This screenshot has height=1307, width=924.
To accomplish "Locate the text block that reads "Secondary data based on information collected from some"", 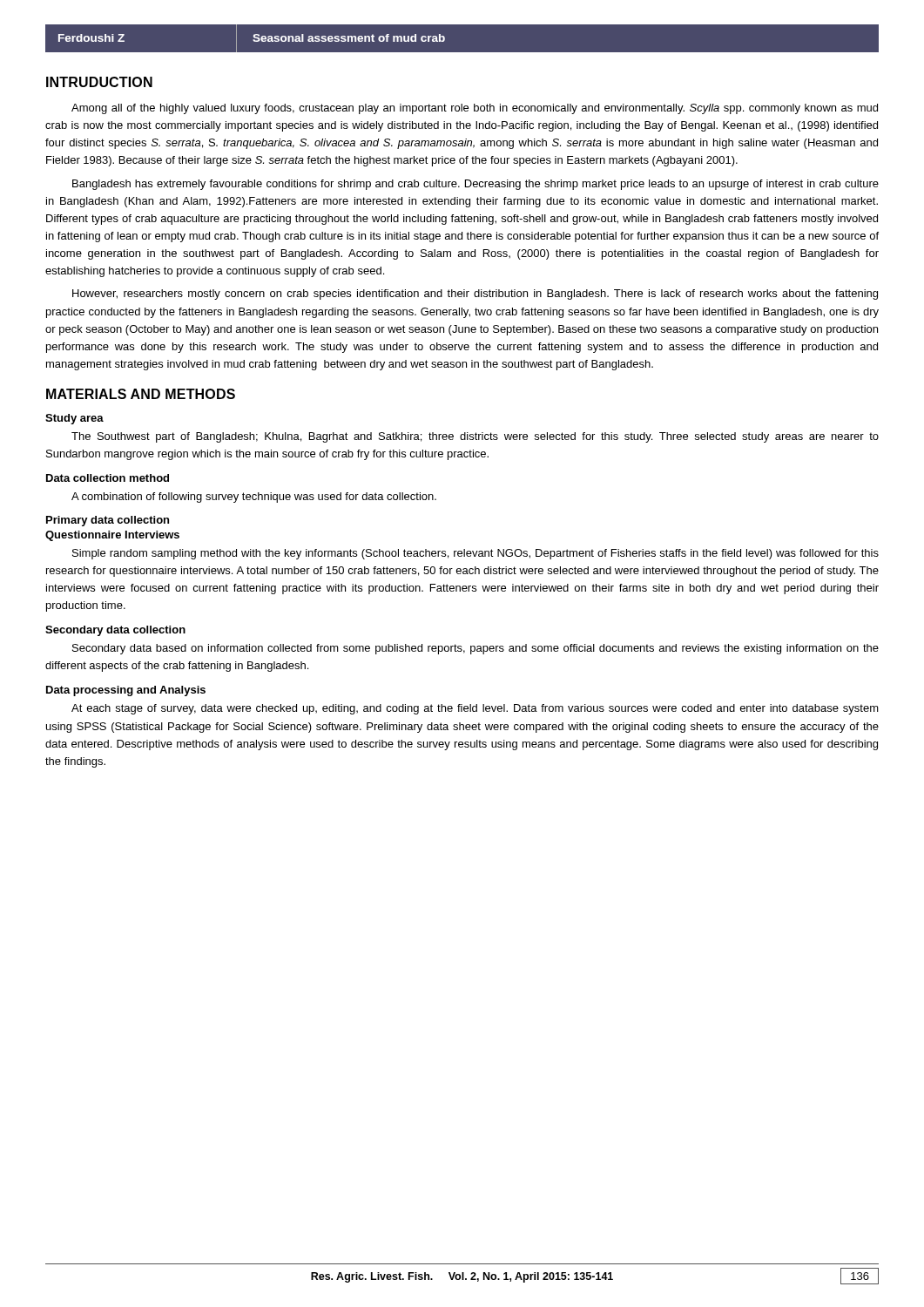I will click(x=462, y=657).
